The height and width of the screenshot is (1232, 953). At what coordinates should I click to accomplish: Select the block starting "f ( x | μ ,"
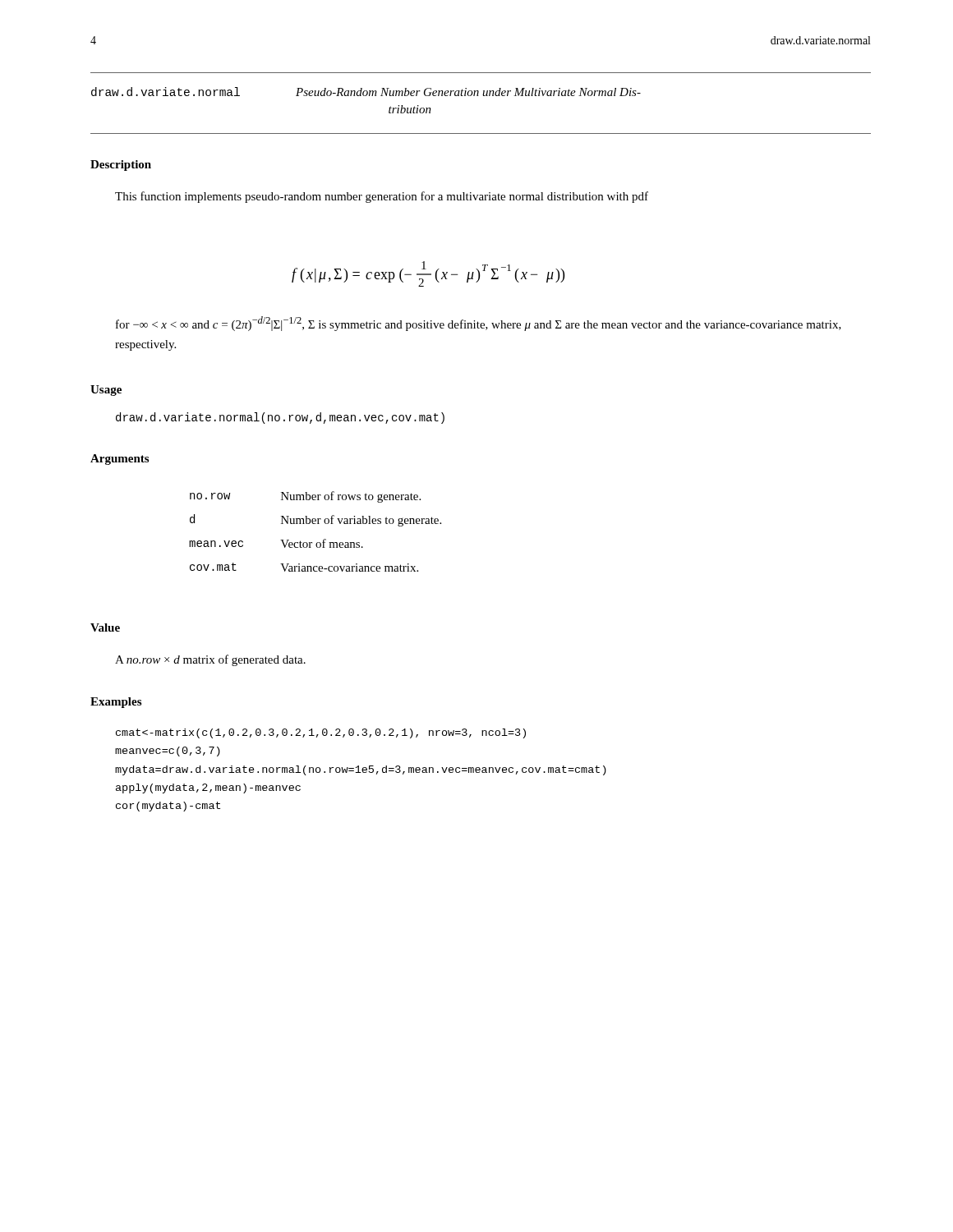point(481,273)
